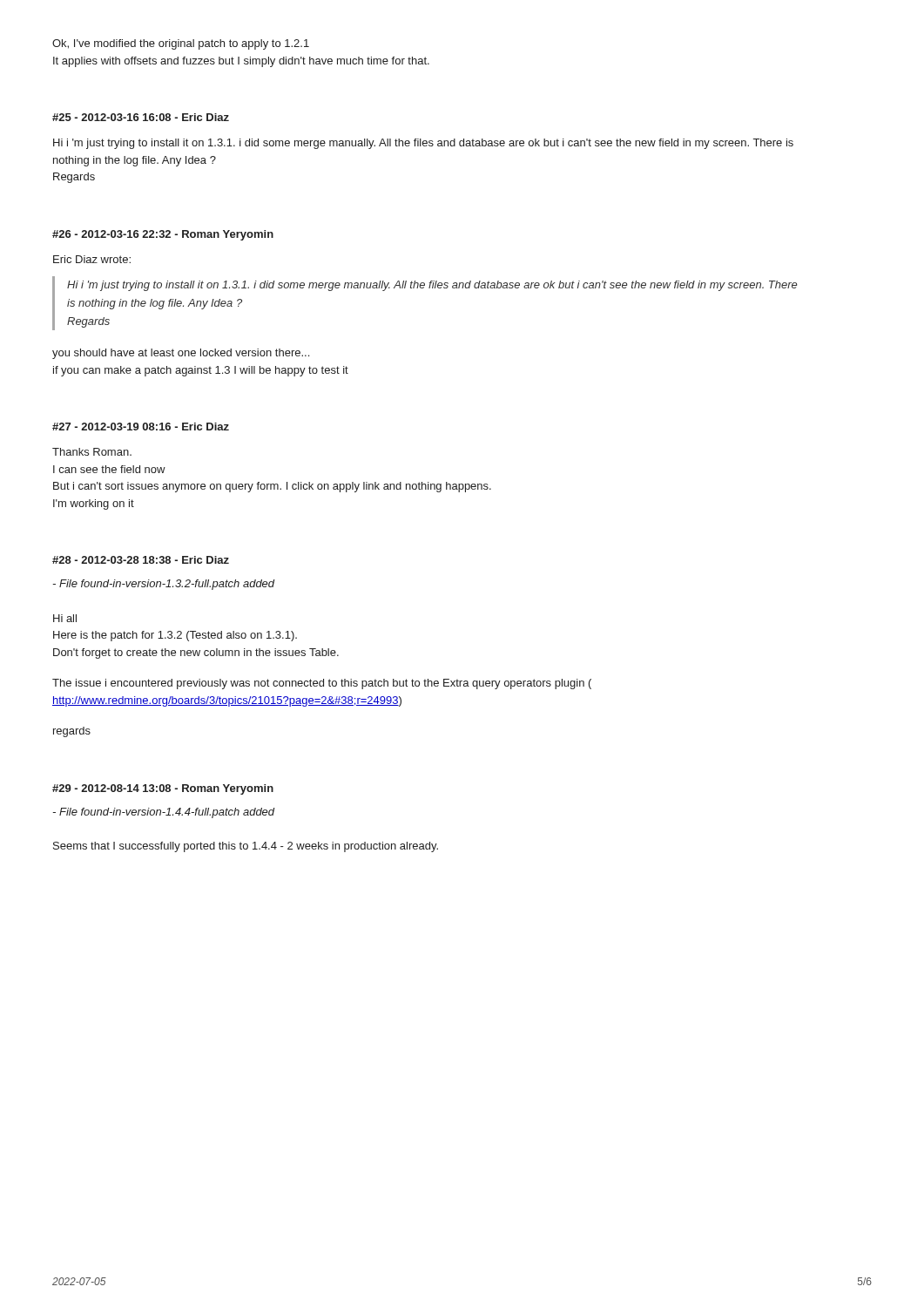
Task: Click the section header that begins "#26 - 2012-03-16 22:32 - Roman"
Action: point(163,234)
